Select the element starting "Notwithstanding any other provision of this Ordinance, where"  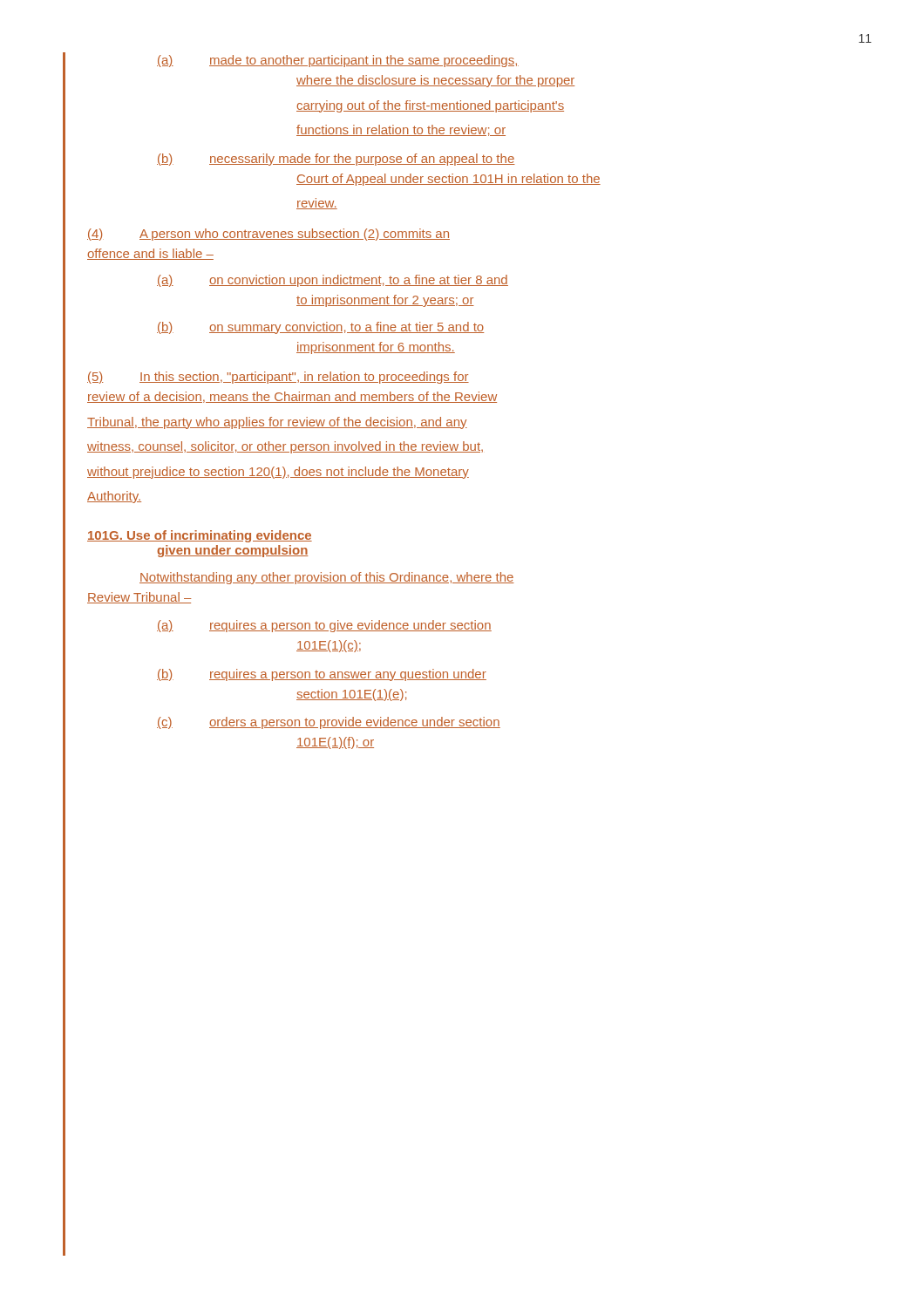point(479,588)
